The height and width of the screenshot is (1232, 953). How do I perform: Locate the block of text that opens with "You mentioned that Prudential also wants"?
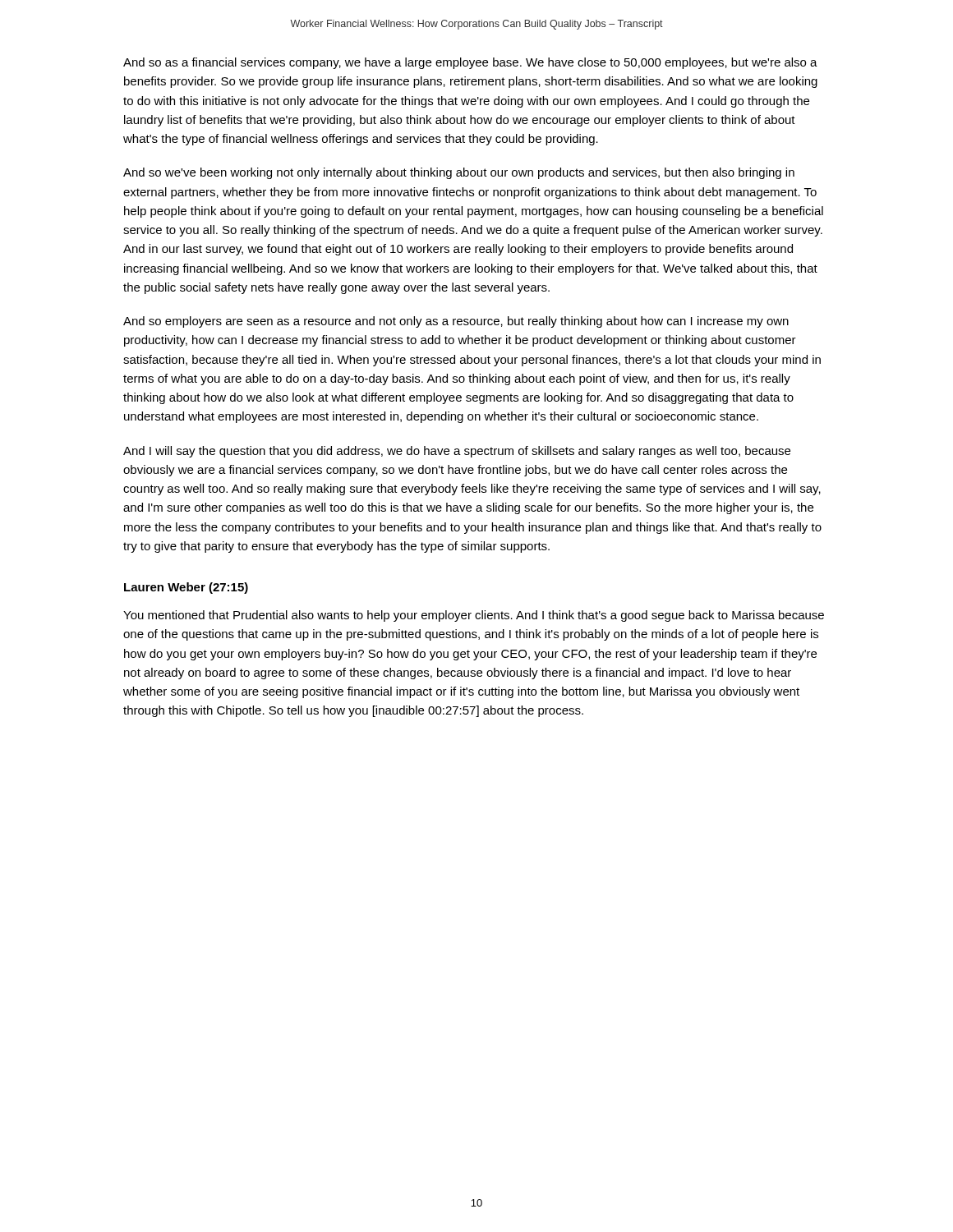[x=474, y=663]
